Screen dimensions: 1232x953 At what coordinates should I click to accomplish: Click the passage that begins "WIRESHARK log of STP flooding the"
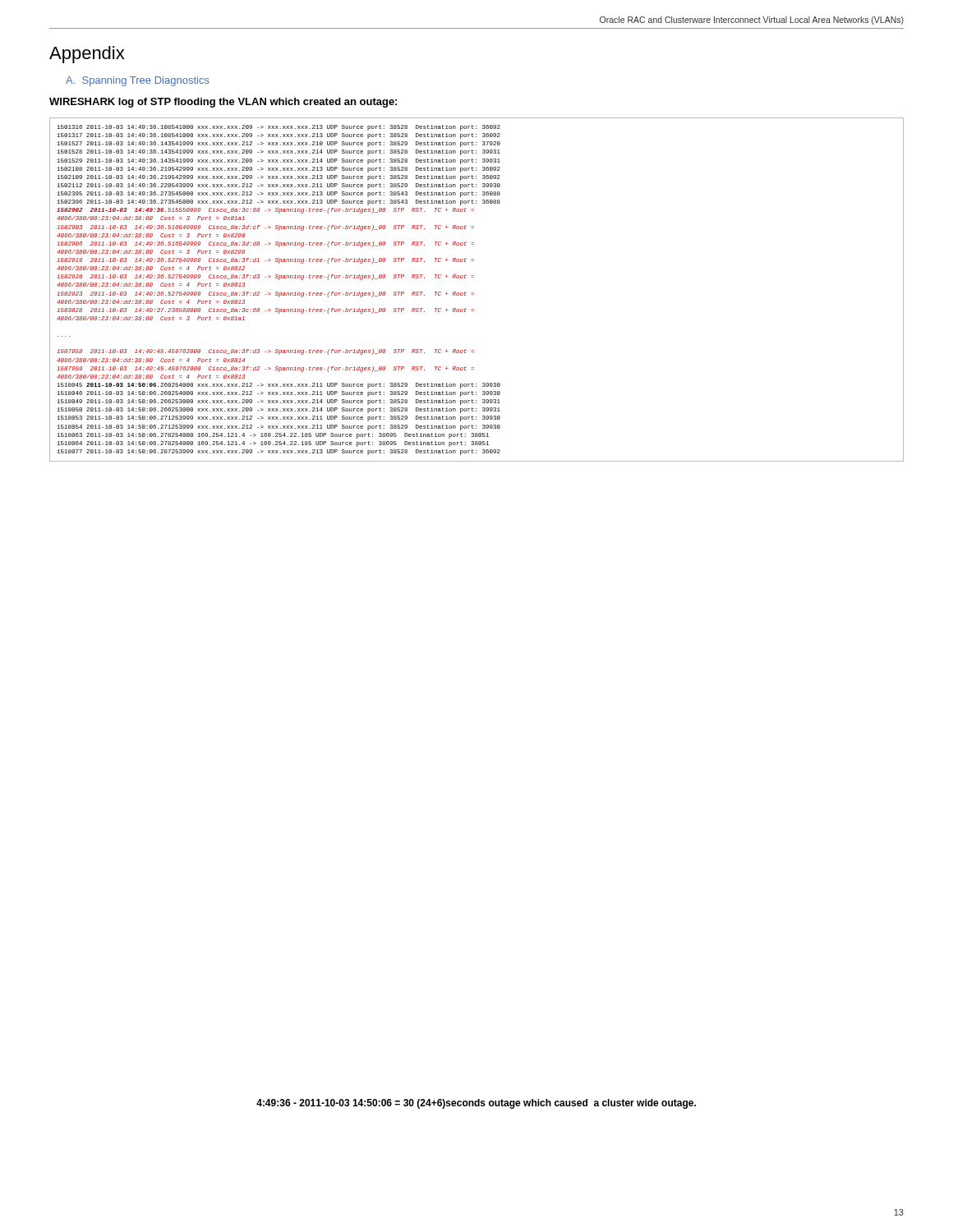pos(224,101)
